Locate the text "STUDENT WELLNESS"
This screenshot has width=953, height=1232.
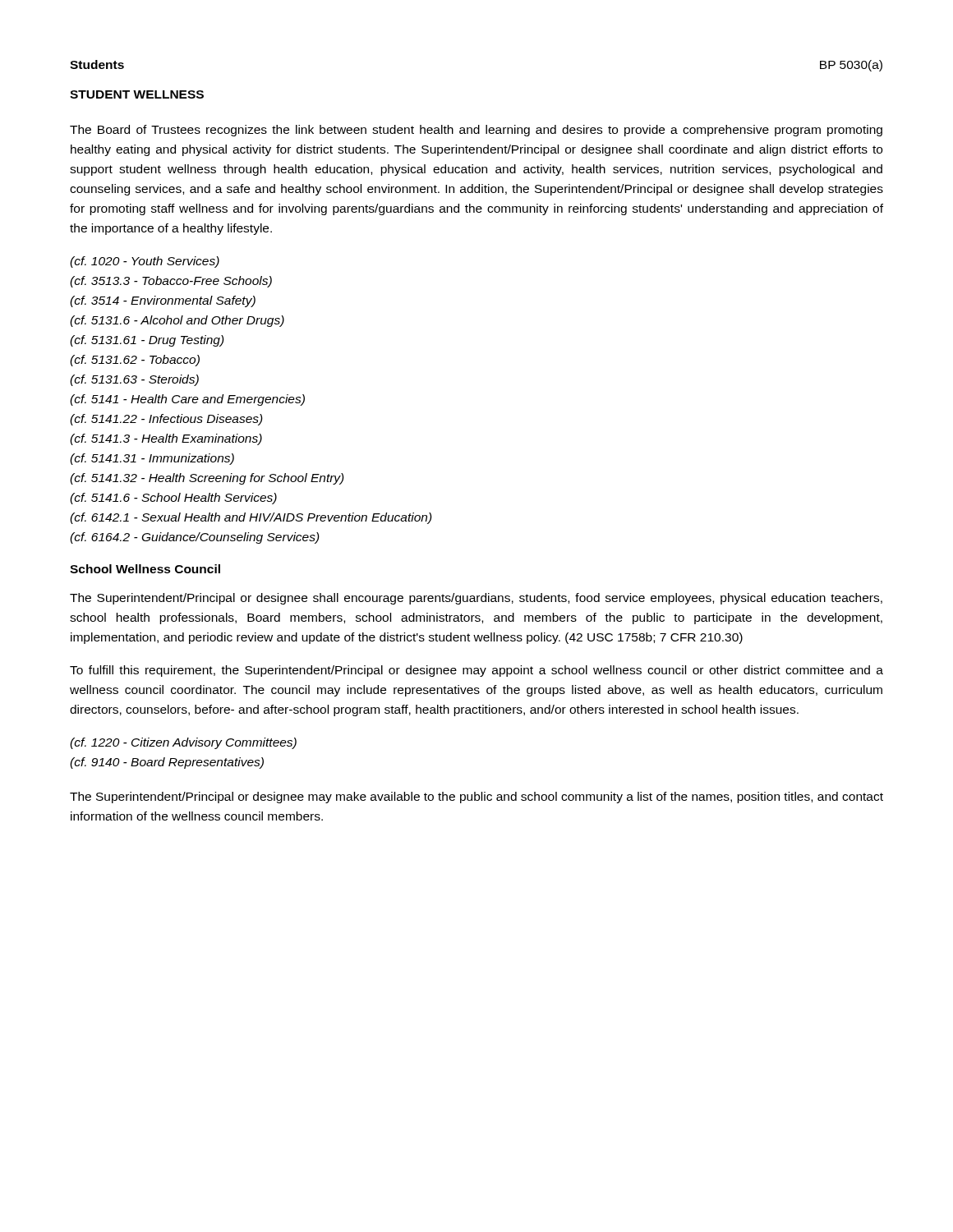[x=137, y=94]
